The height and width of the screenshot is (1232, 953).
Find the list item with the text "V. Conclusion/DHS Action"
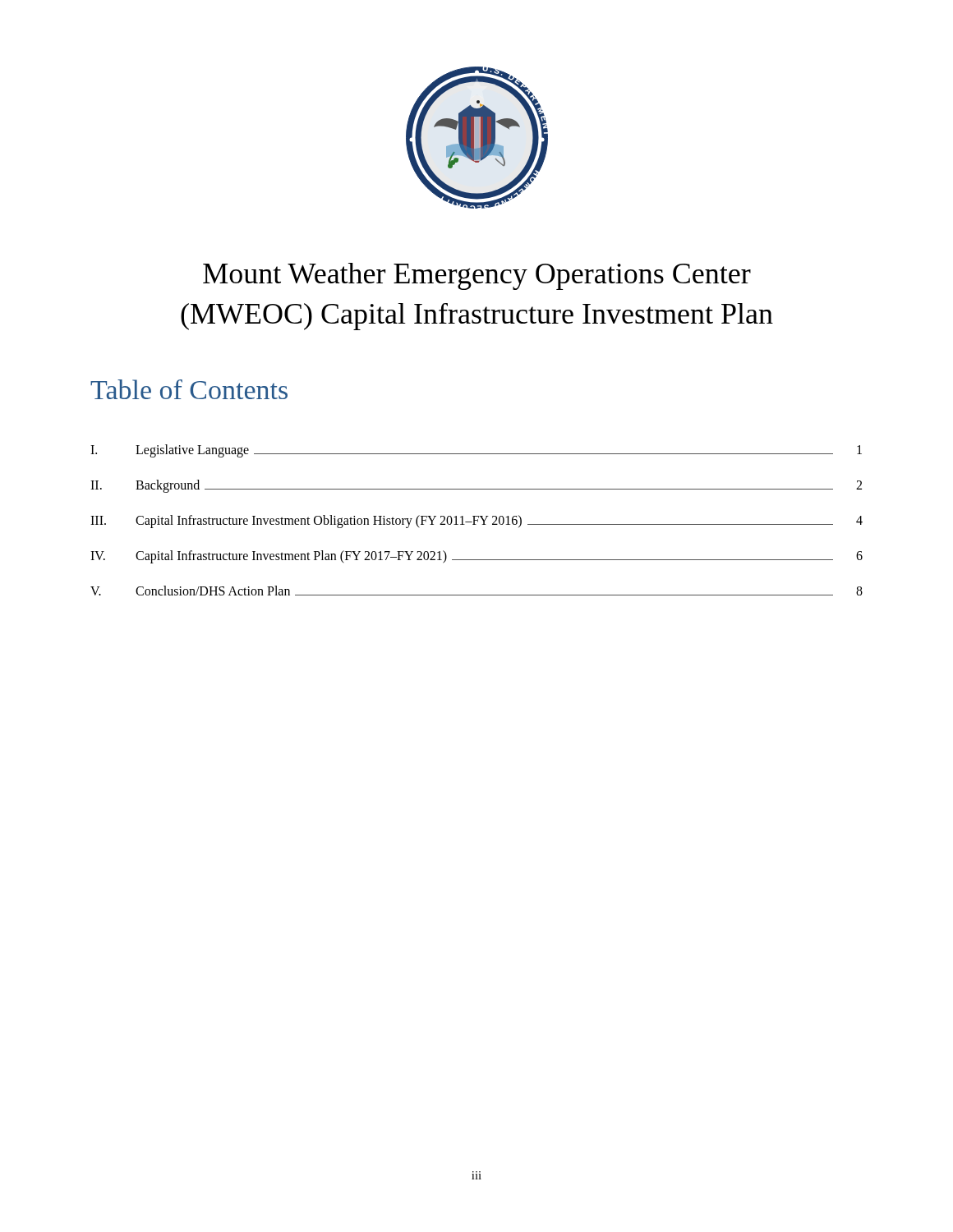pyautogui.click(x=476, y=589)
